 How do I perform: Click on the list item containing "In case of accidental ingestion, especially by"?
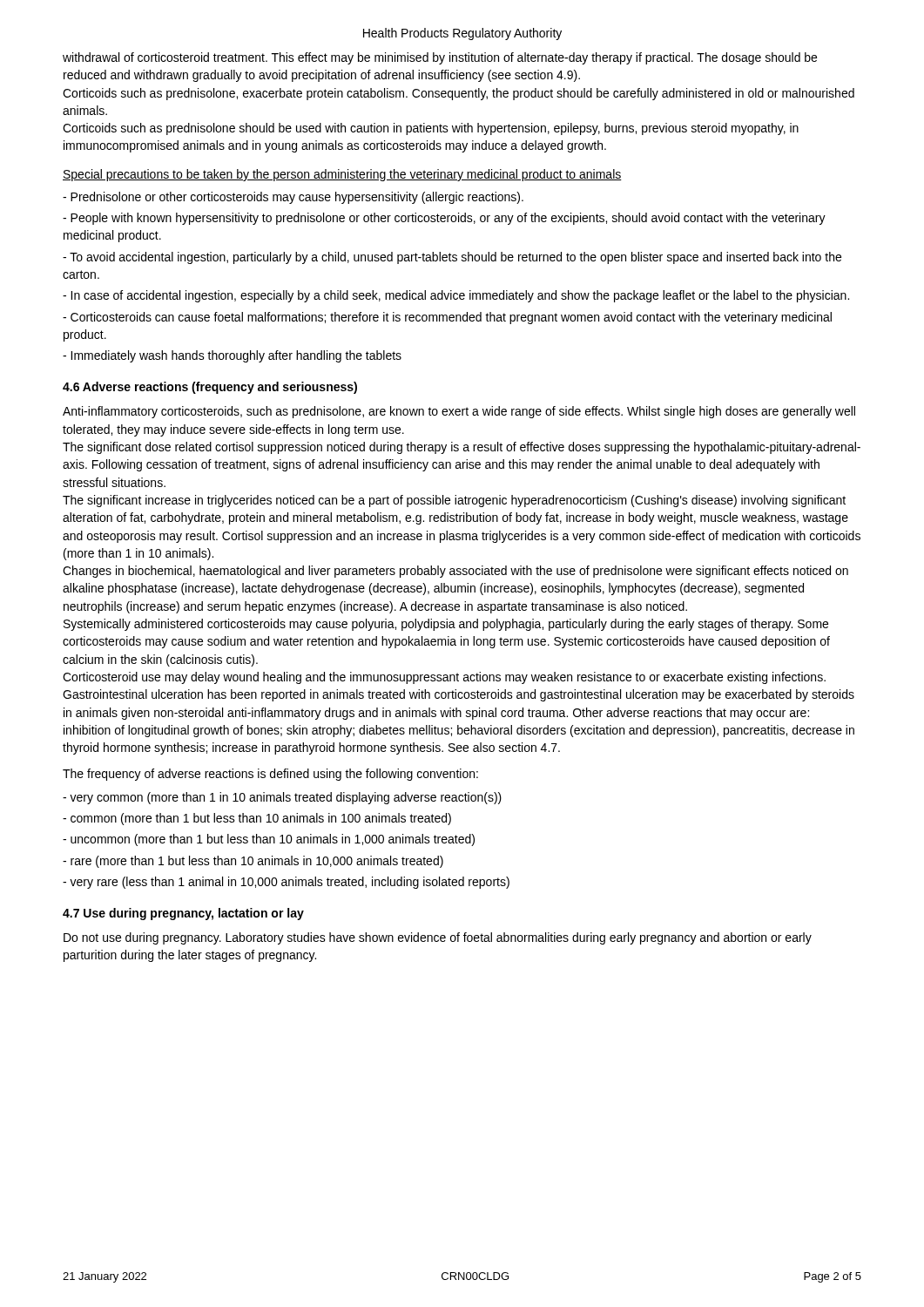(457, 296)
